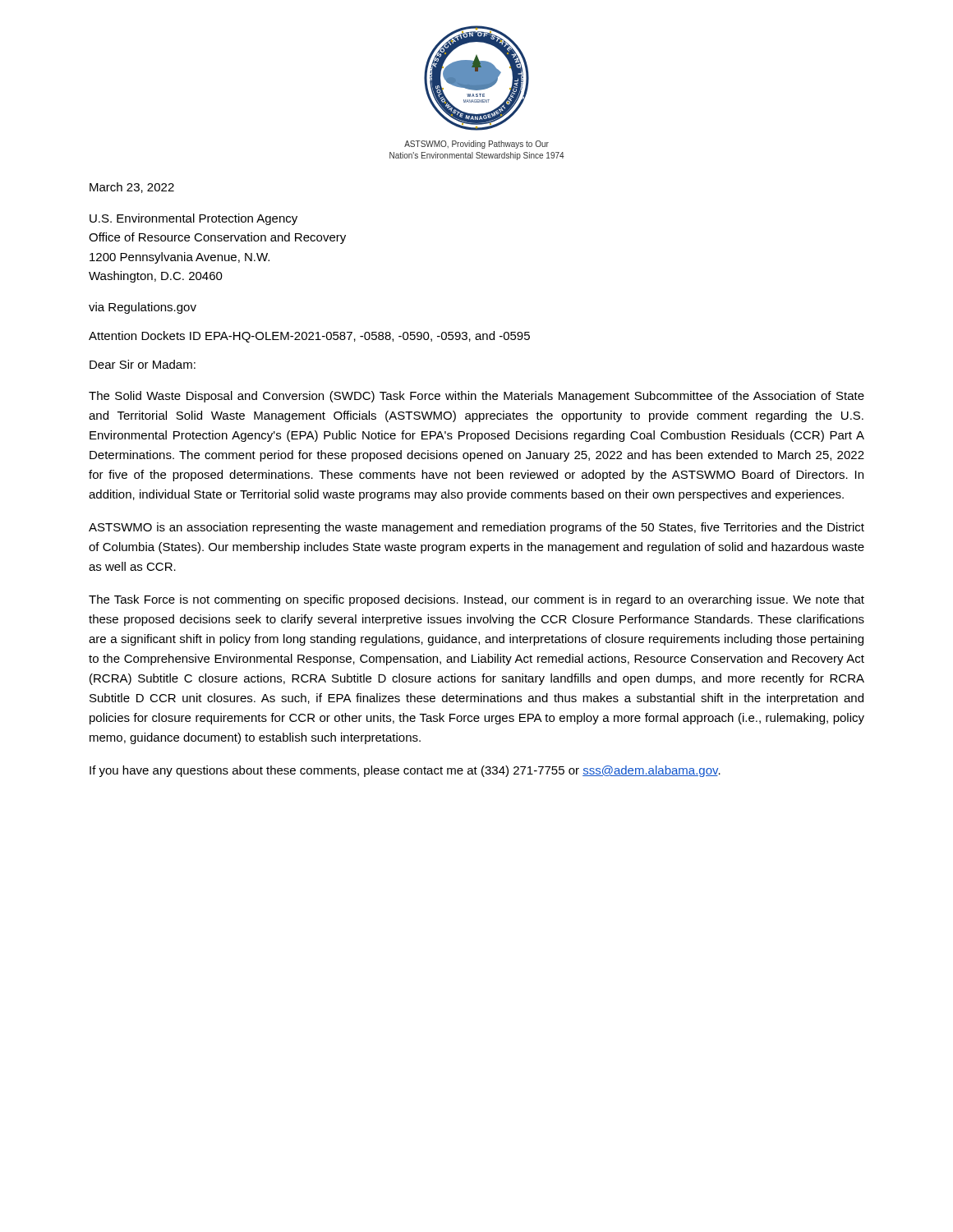This screenshot has width=953, height=1232.
Task: Select the passage starting "Dear Sir or"
Action: 142,364
